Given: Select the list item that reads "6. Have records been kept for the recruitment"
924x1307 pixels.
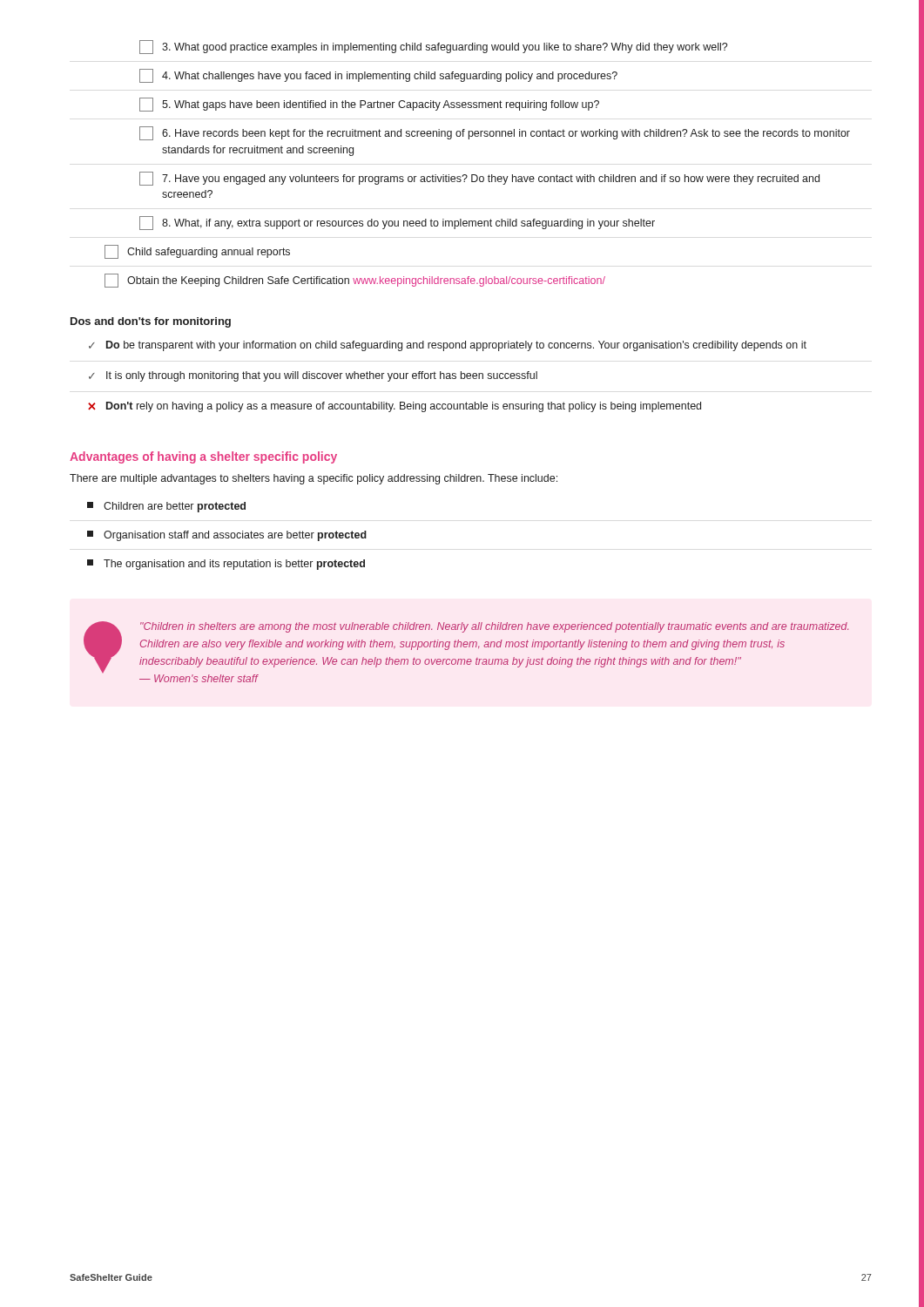Looking at the screenshot, I should (506, 142).
